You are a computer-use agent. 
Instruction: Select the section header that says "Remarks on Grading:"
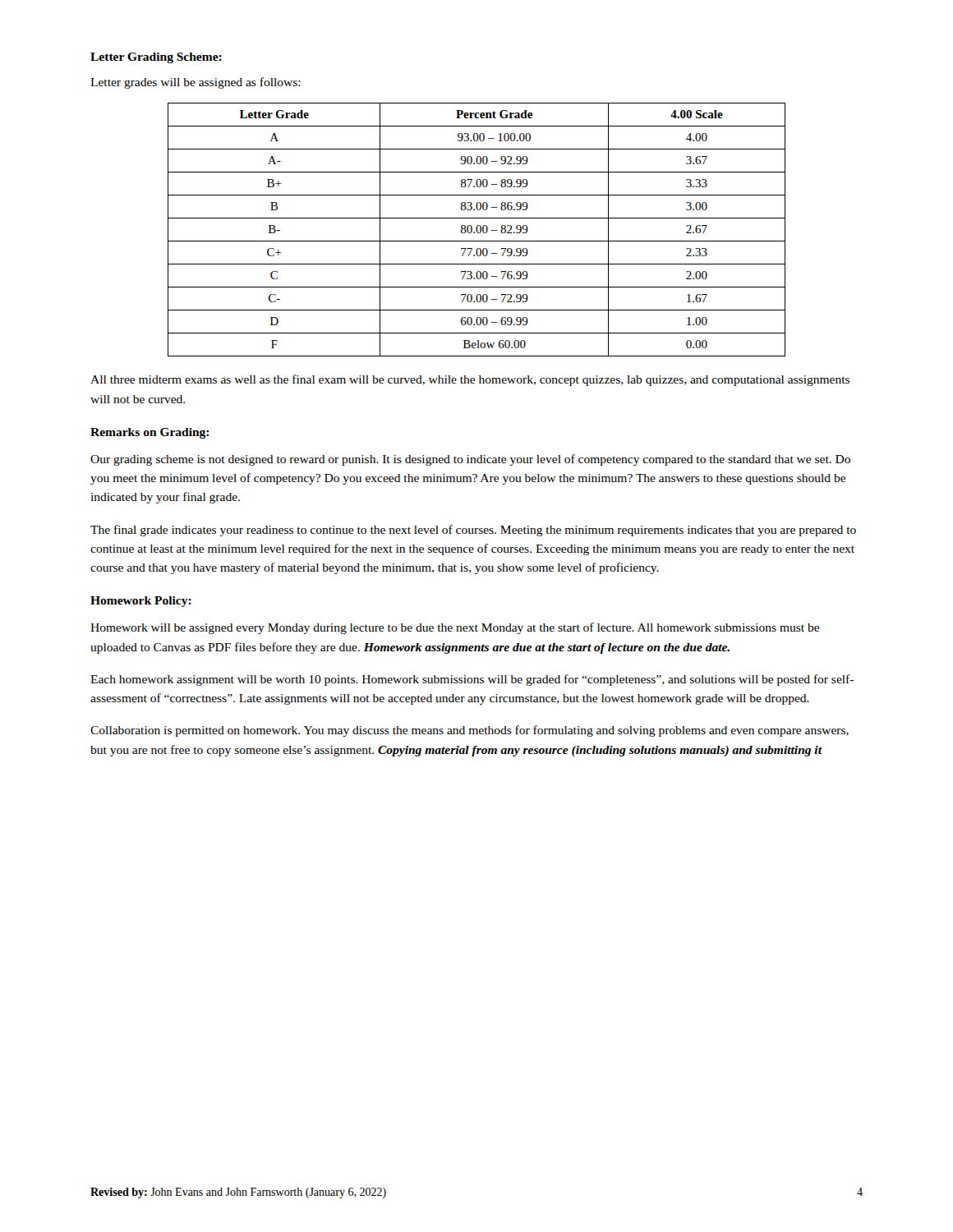pyautogui.click(x=150, y=431)
